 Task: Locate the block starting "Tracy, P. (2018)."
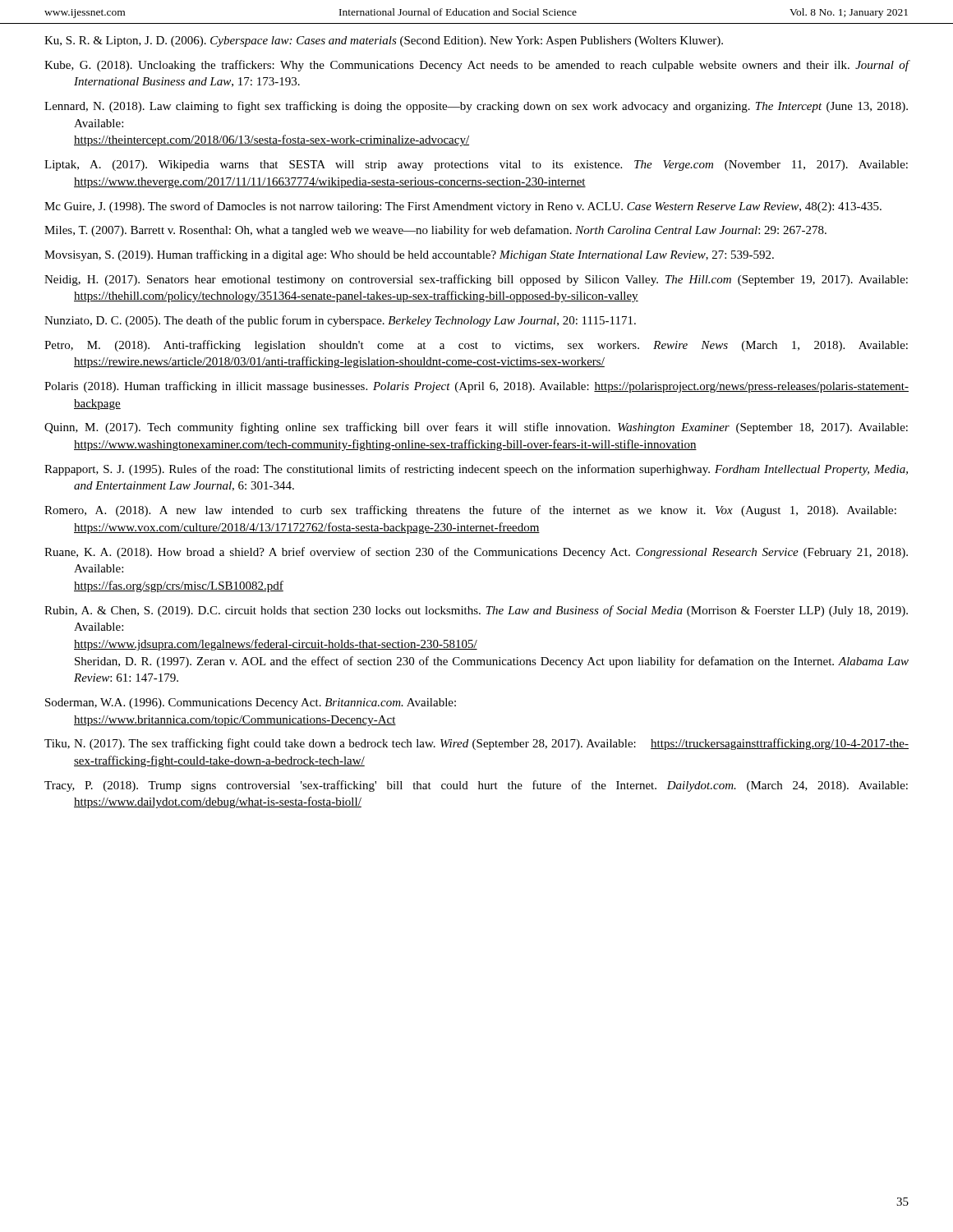click(x=476, y=794)
